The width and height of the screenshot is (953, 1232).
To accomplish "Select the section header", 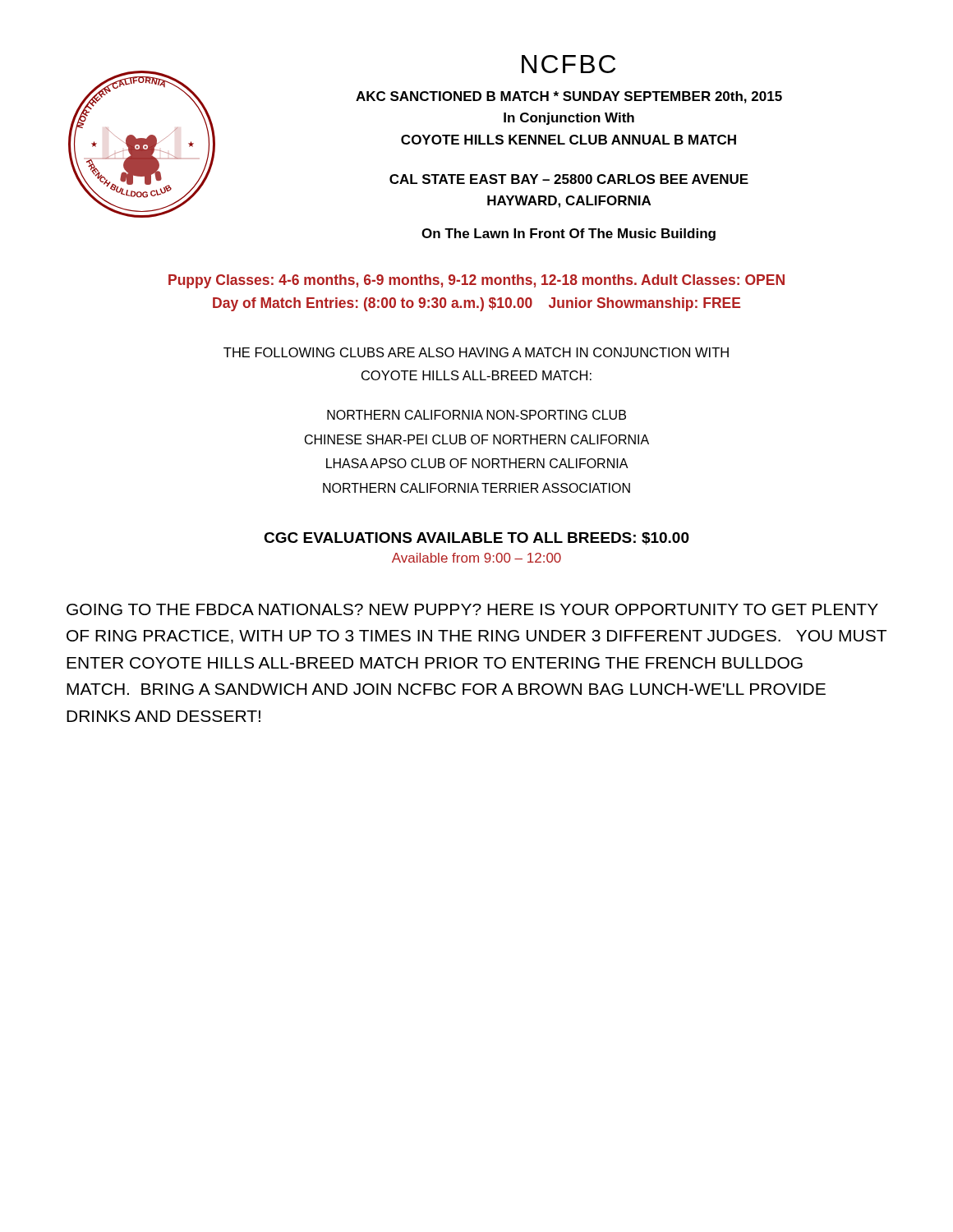I will tap(476, 537).
